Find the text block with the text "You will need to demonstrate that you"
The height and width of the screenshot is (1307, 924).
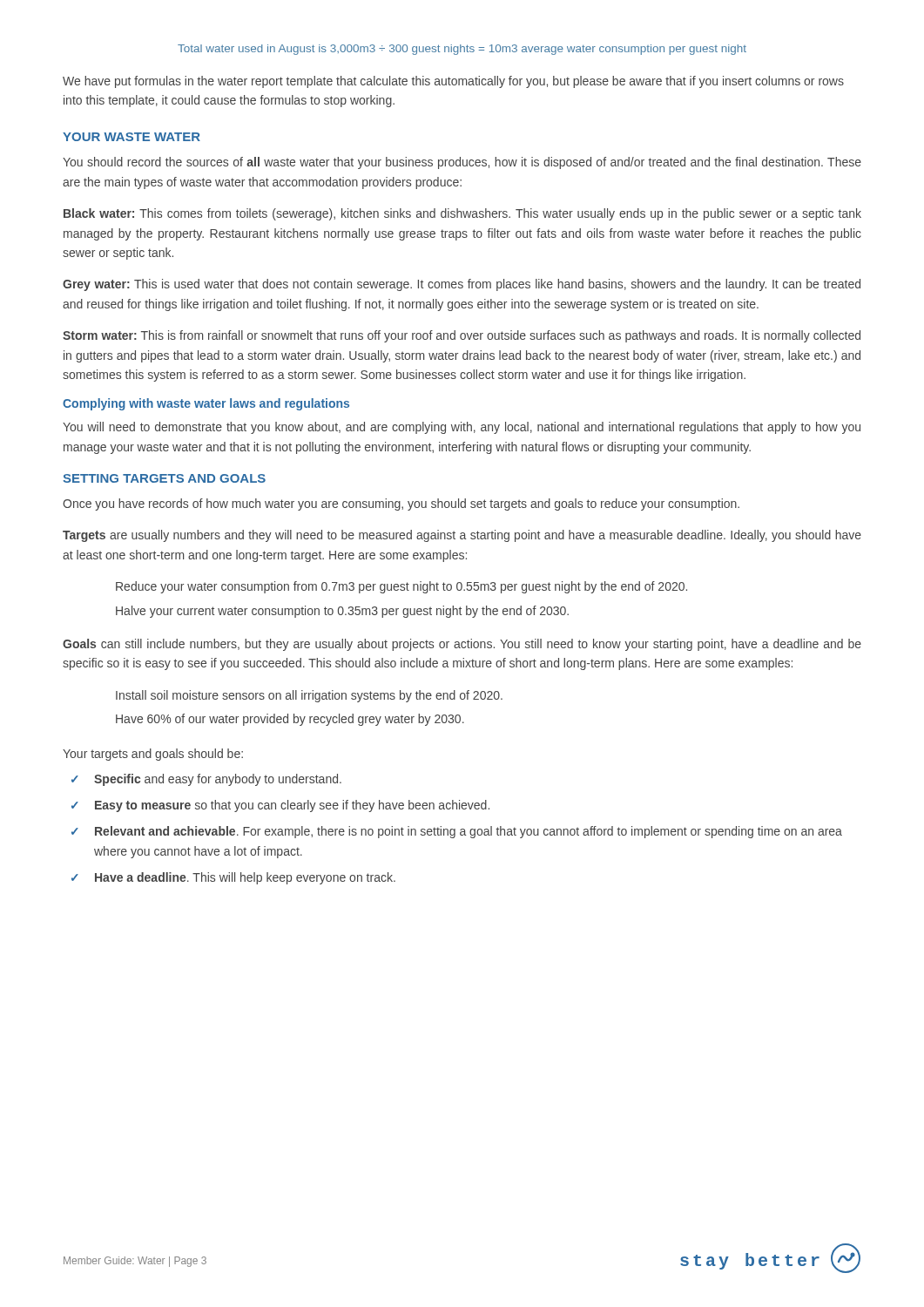pos(462,437)
